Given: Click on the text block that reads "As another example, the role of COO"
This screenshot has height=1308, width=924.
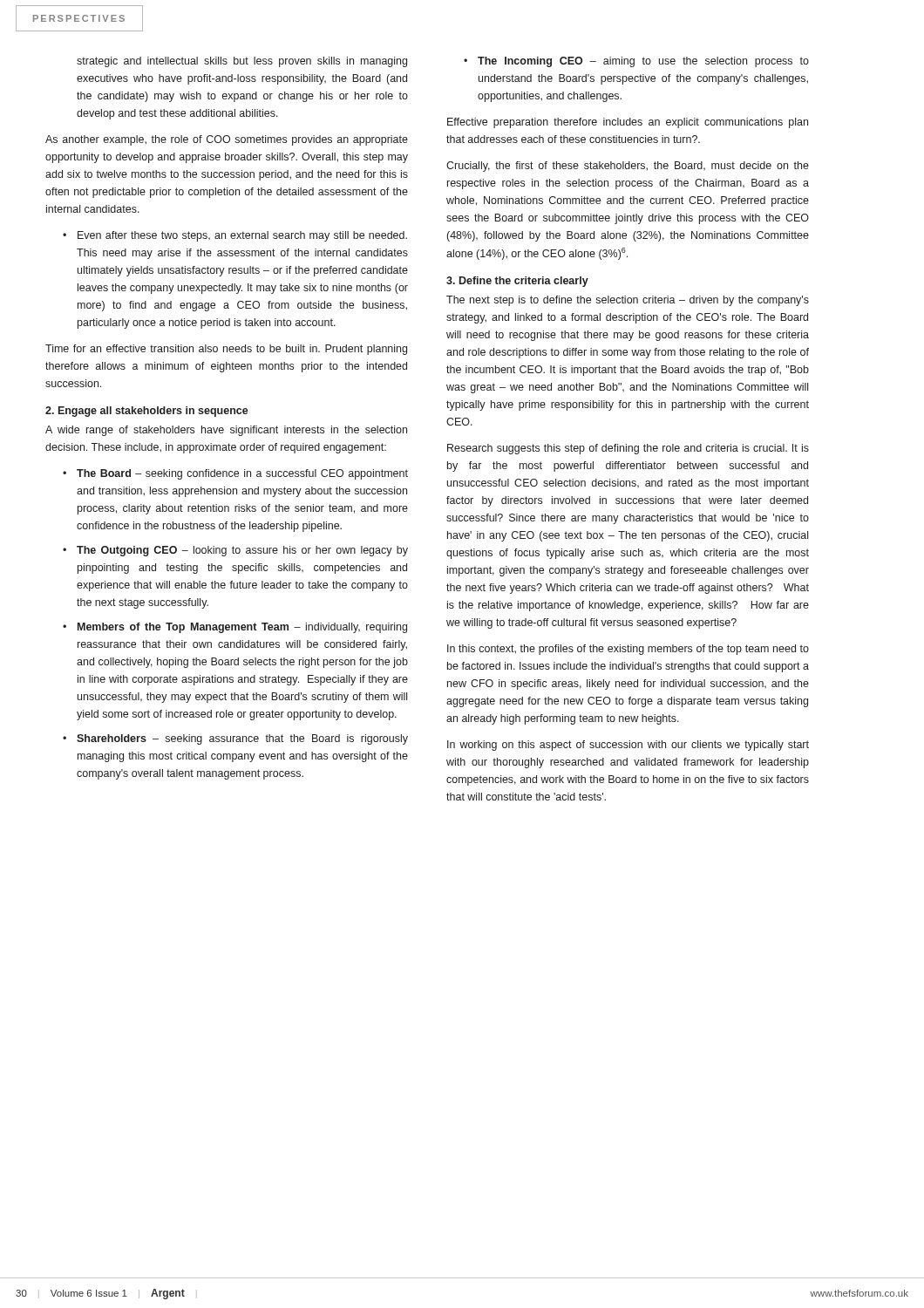Looking at the screenshot, I should [x=227, y=174].
